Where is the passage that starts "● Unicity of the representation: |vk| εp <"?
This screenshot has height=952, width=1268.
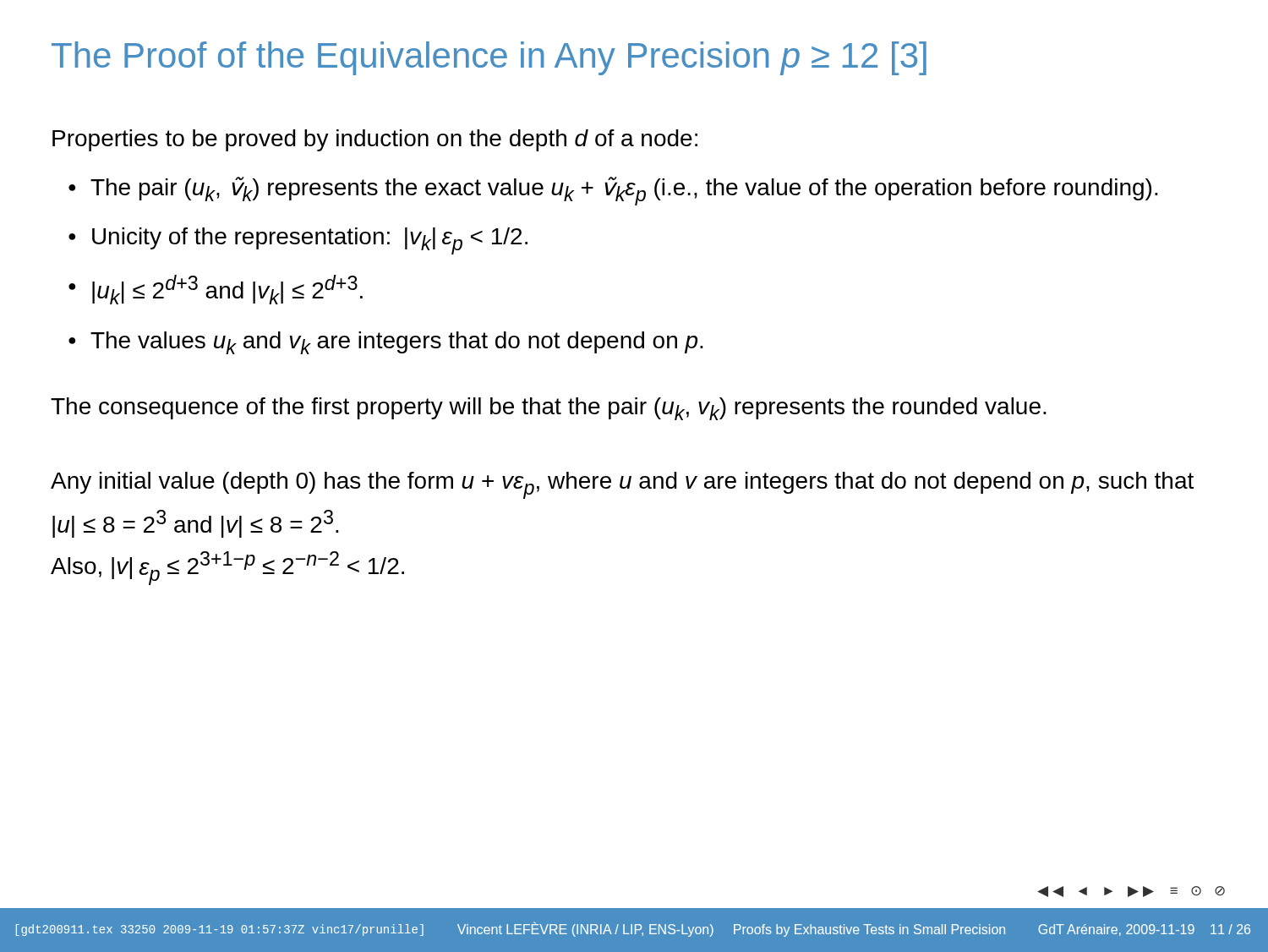pos(299,239)
